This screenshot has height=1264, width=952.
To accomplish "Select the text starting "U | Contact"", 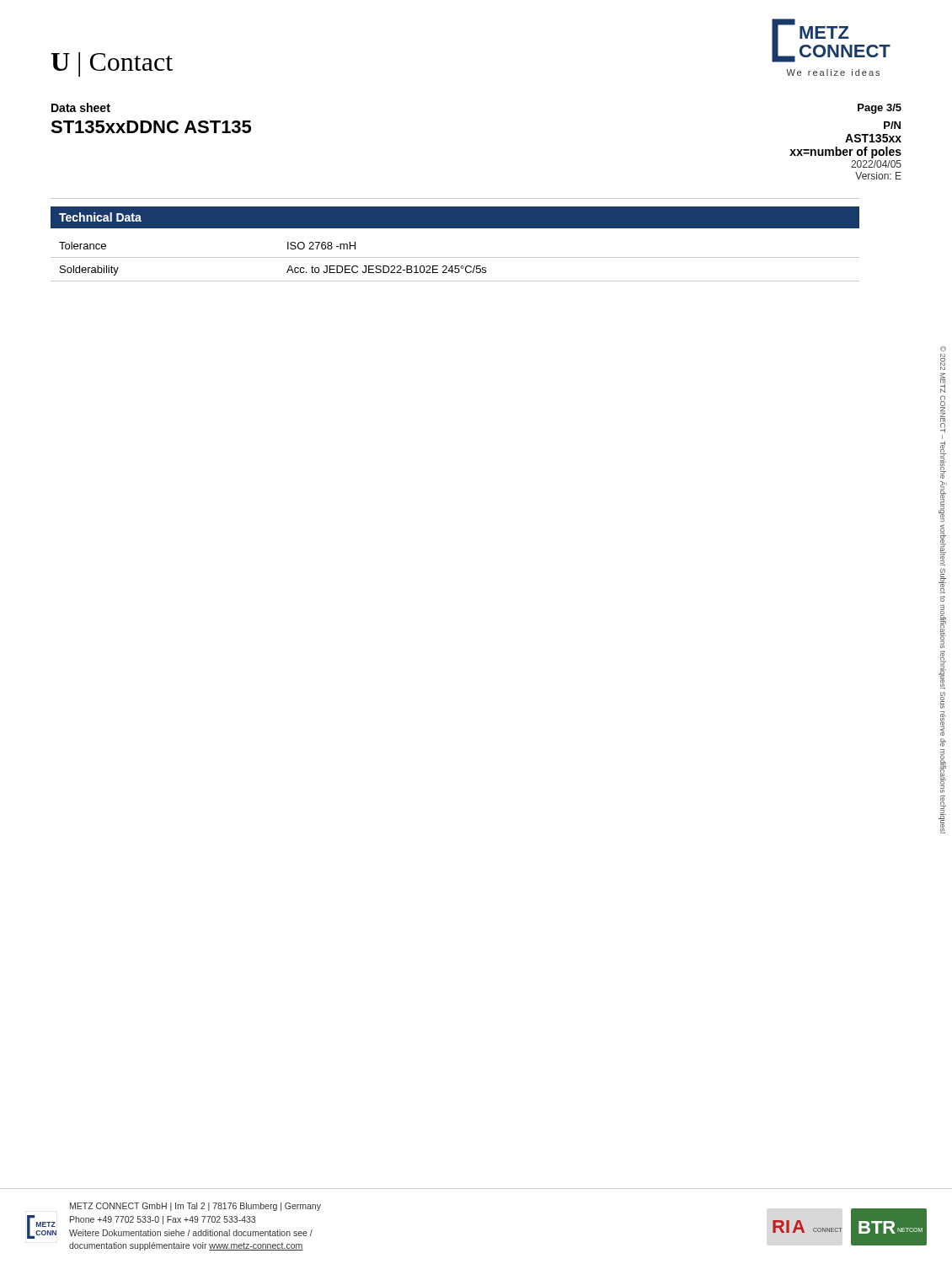I will (112, 62).
